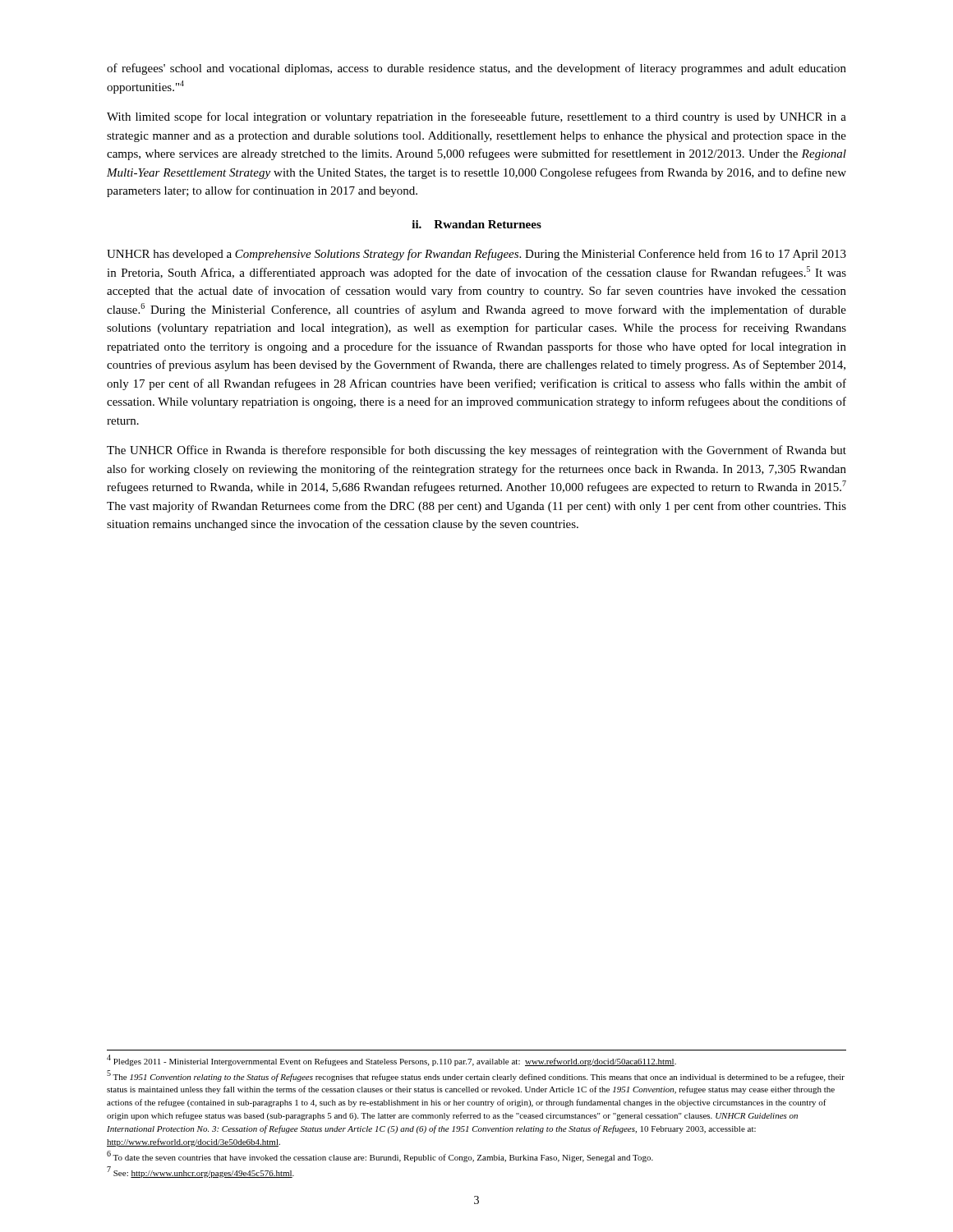
Task: Navigate to the block starting "6 To date"
Action: click(476, 1158)
